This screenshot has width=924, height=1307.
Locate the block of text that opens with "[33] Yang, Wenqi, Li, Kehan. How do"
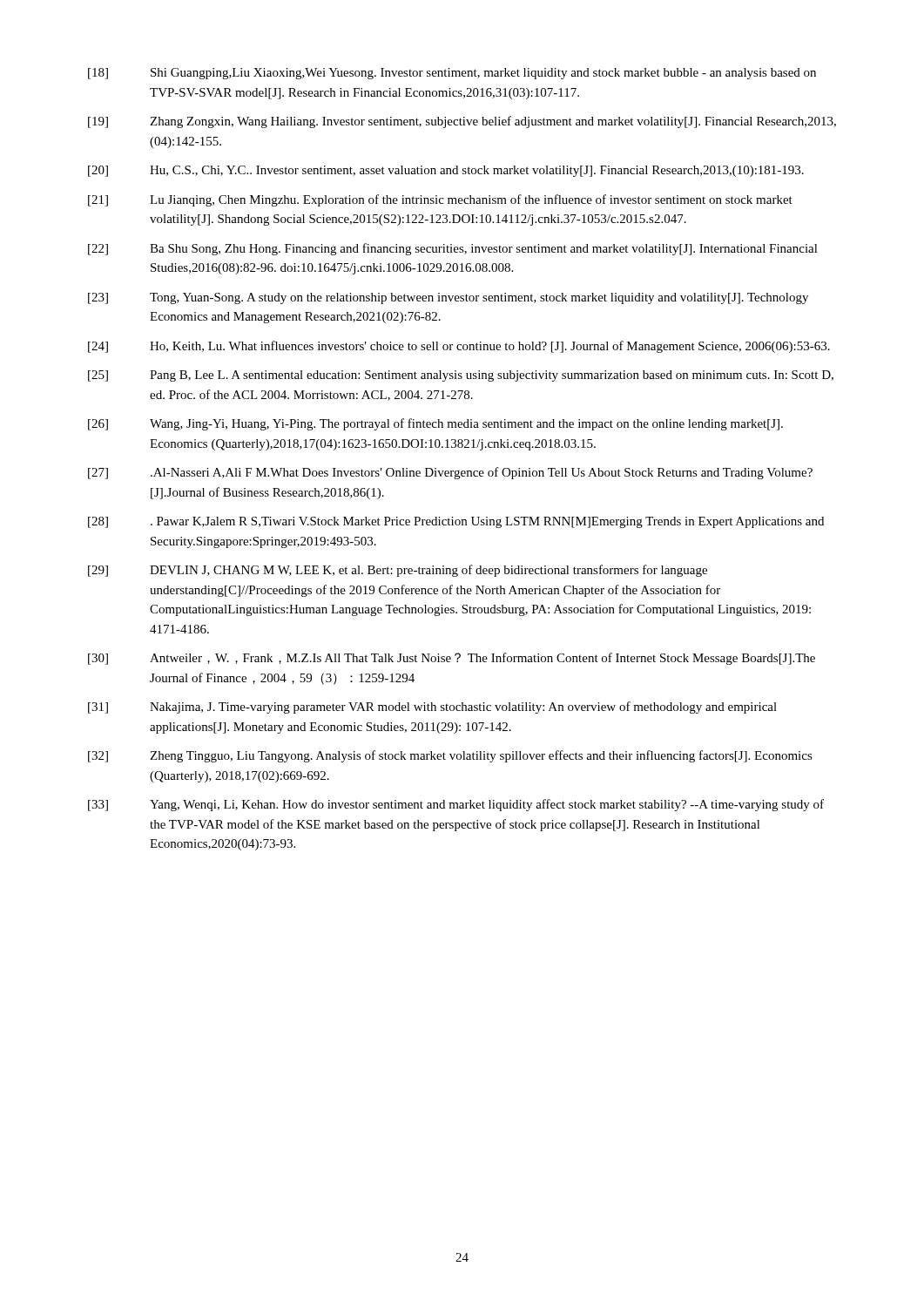pyautogui.click(x=462, y=824)
